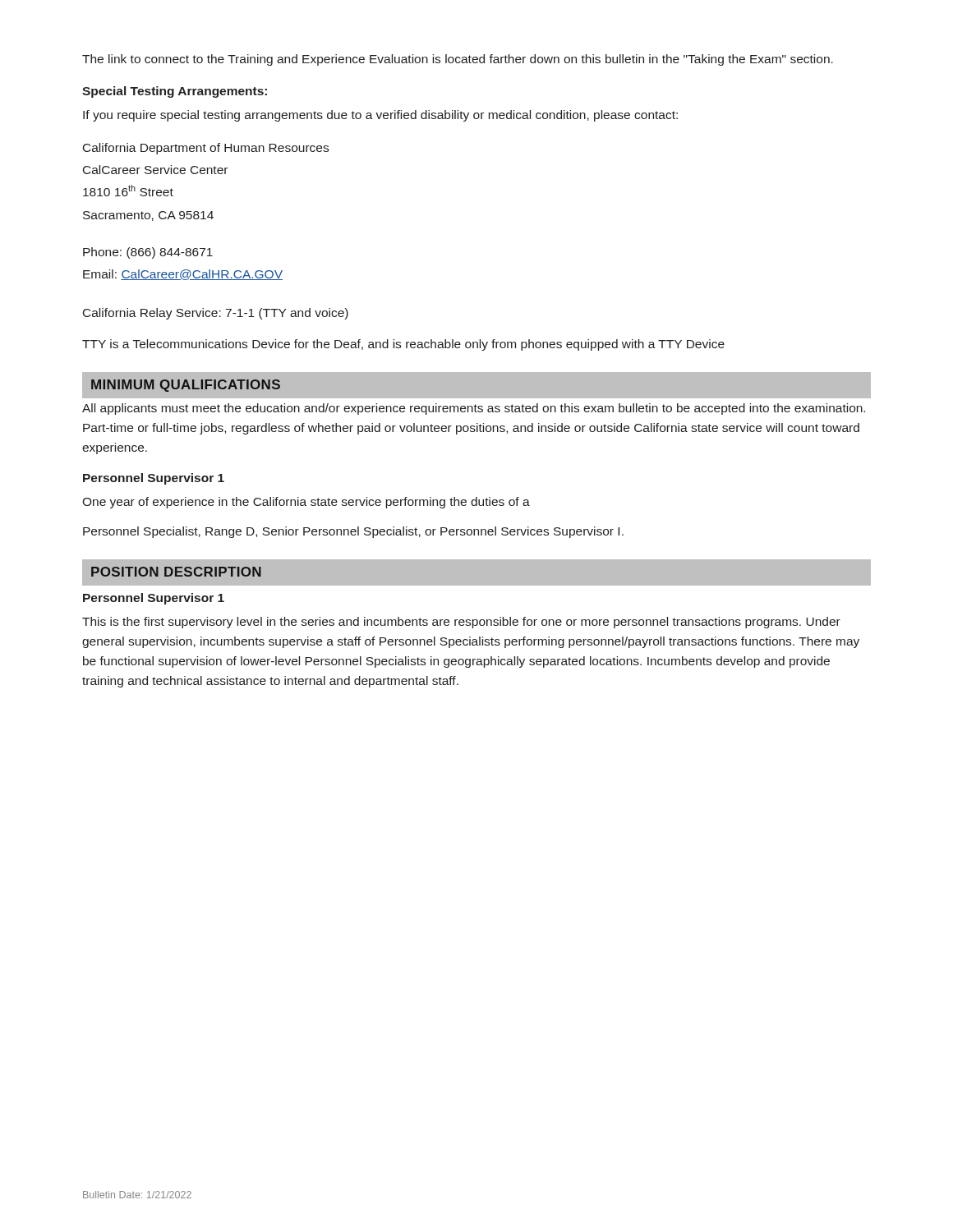953x1232 pixels.
Task: Click the passage that begins "If you require"
Action: [381, 115]
